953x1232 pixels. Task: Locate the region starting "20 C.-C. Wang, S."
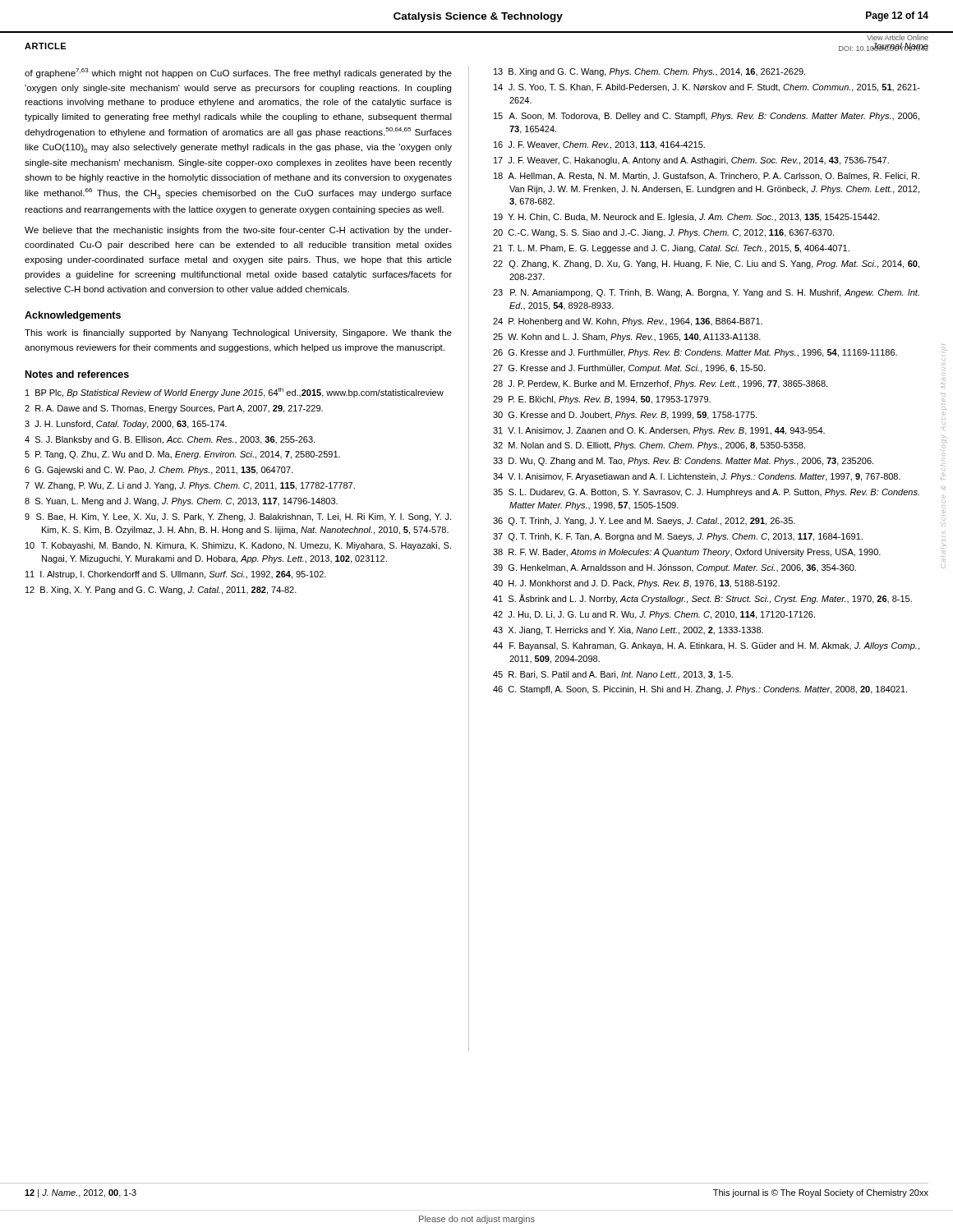664,233
